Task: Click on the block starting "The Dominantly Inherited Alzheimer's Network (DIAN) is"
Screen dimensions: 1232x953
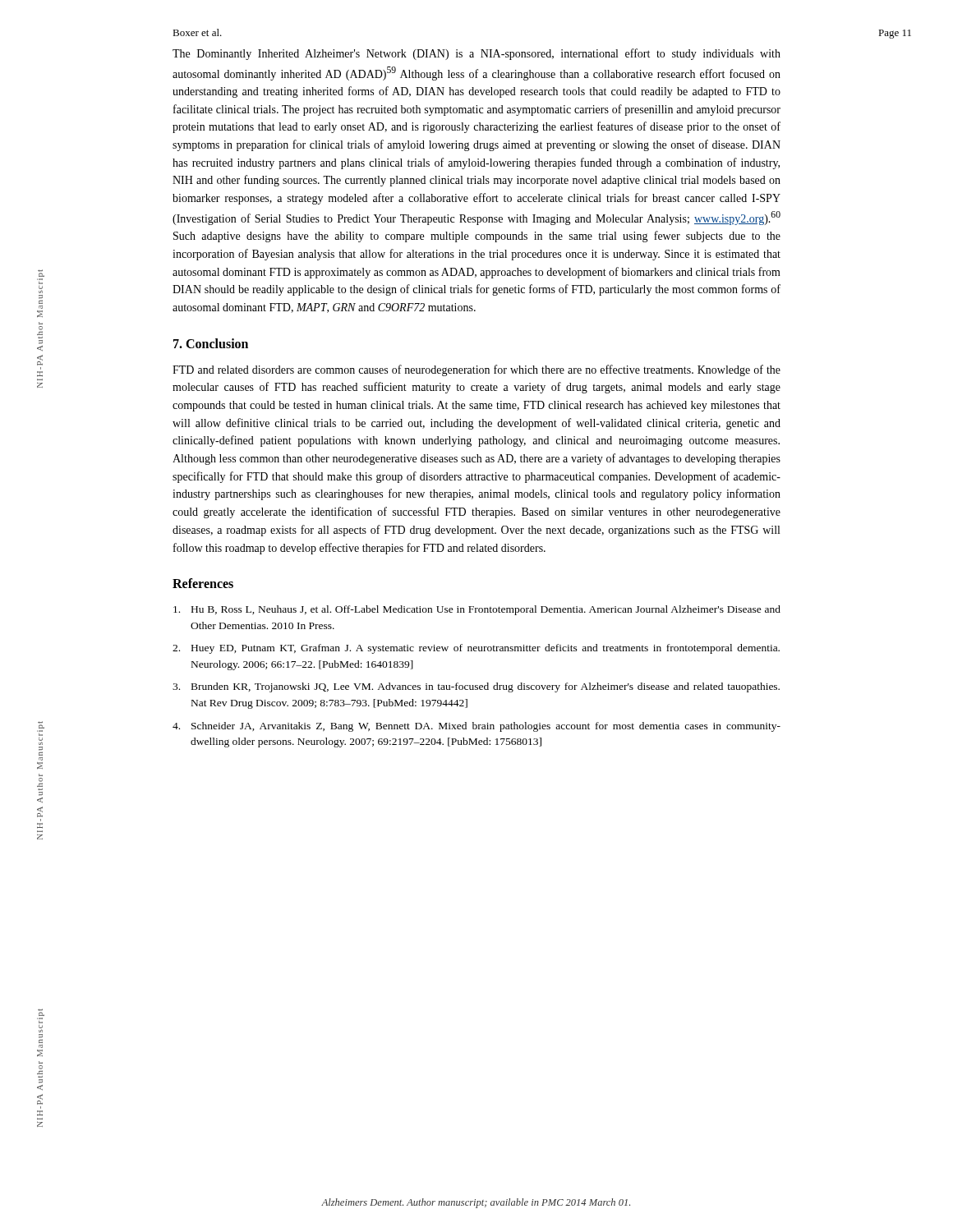Action: pyautogui.click(x=476, y=181)
